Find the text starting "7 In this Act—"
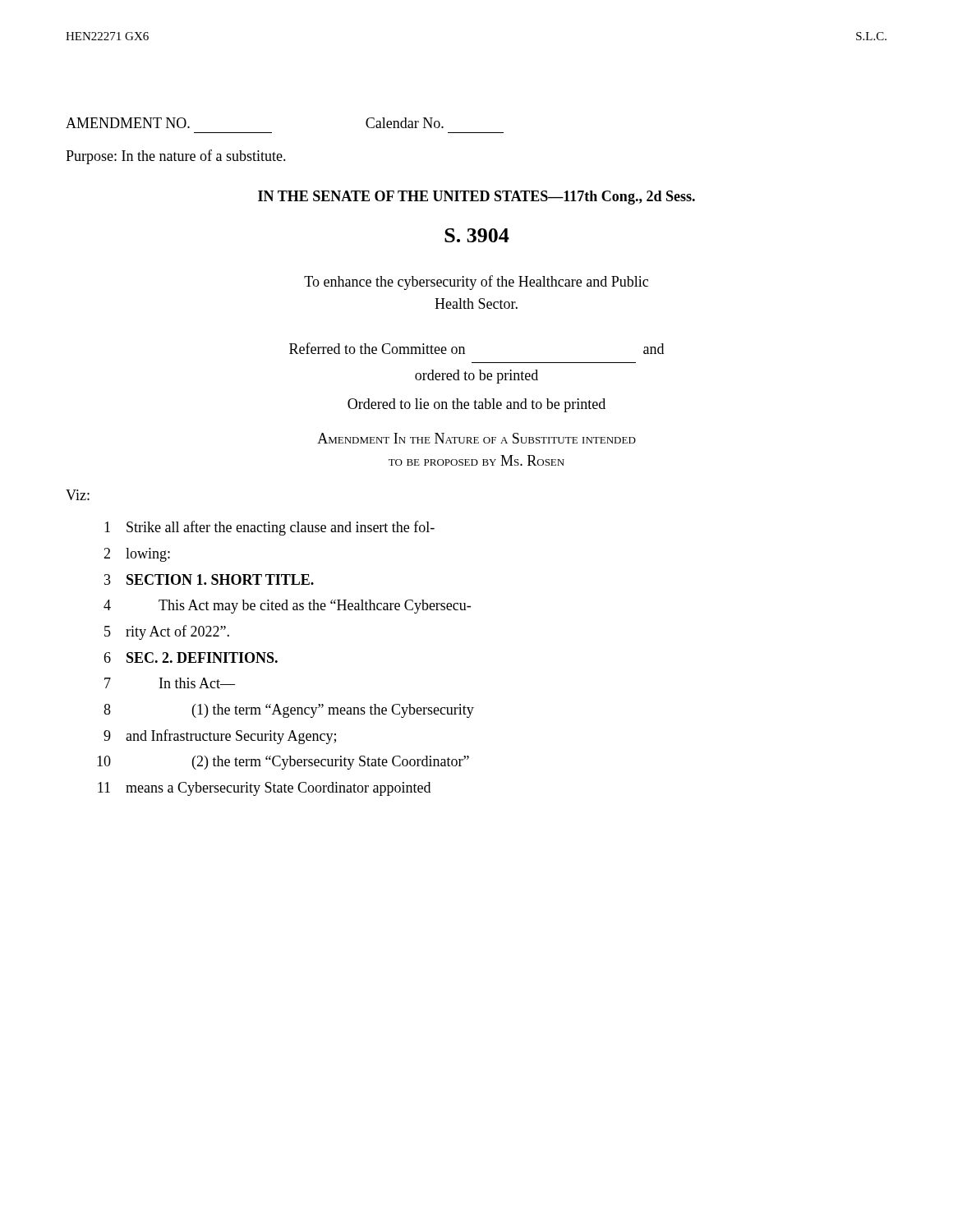Screen dimensions: 1232x953 pos(170,683)
